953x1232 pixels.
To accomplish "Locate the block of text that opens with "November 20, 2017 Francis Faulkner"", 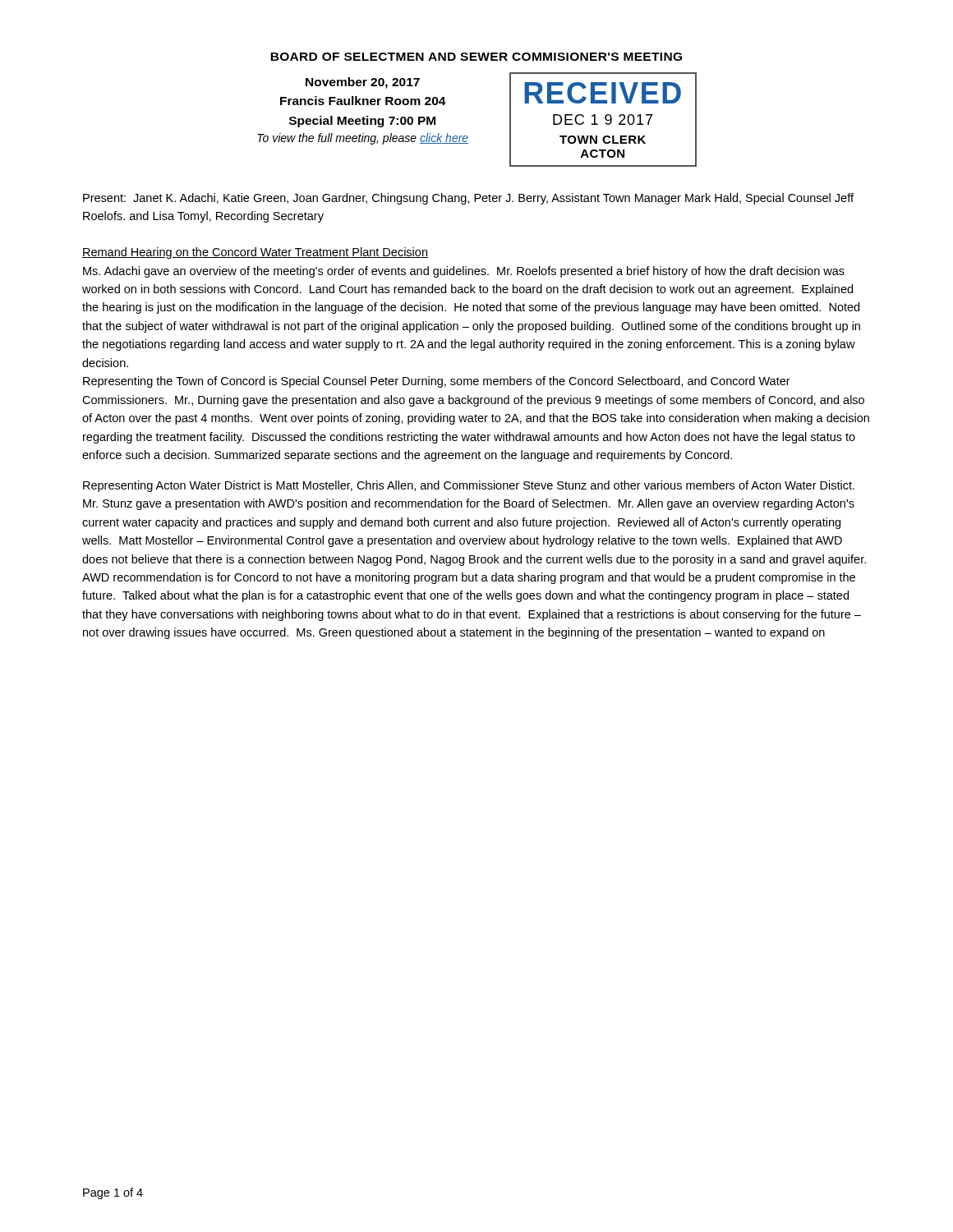I will click(362, 108).
